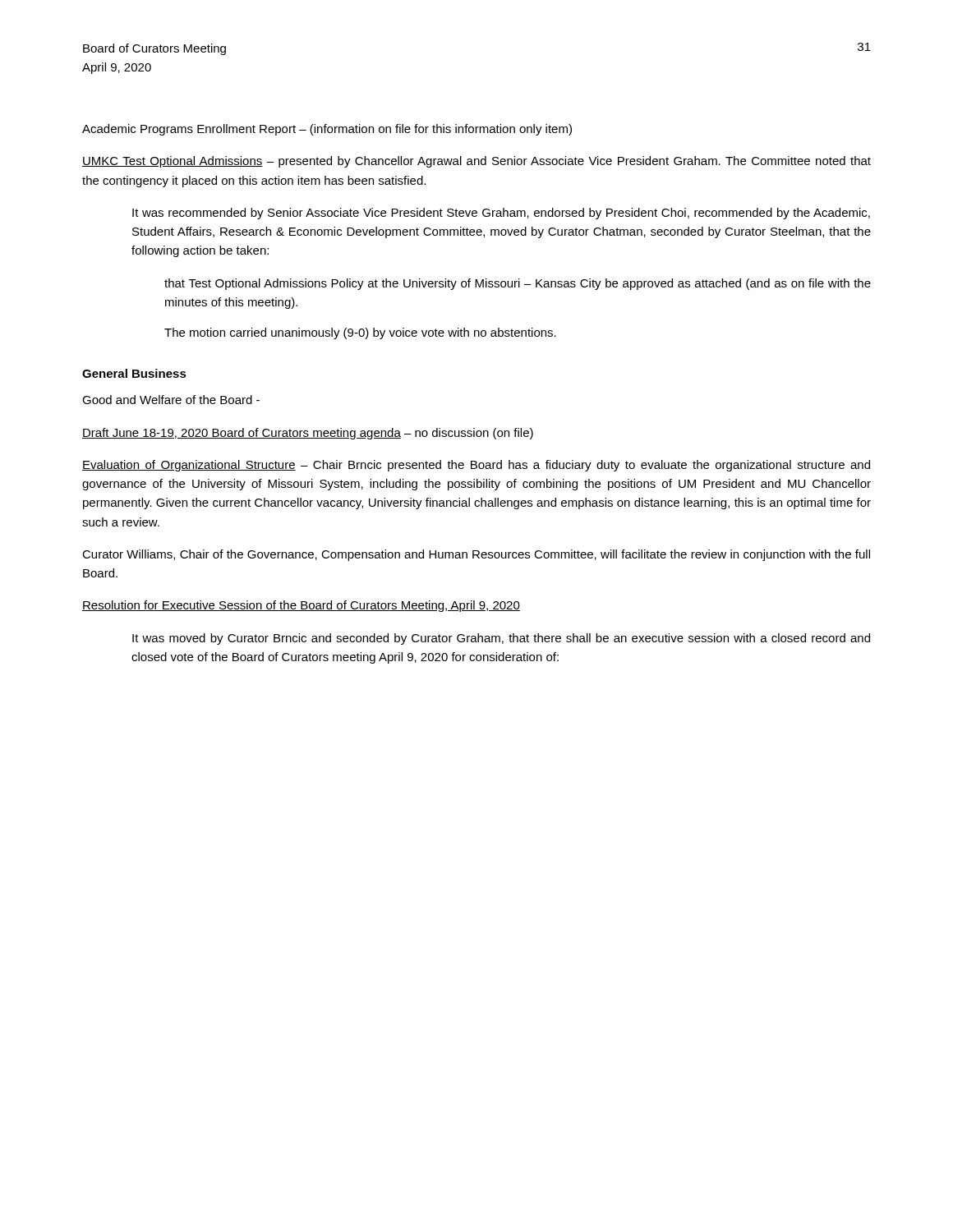Click the passage that begins "UMKC Test Optional Admissions –"
This screenshot has width=953, height=1232.
click(x=476, y=170)
